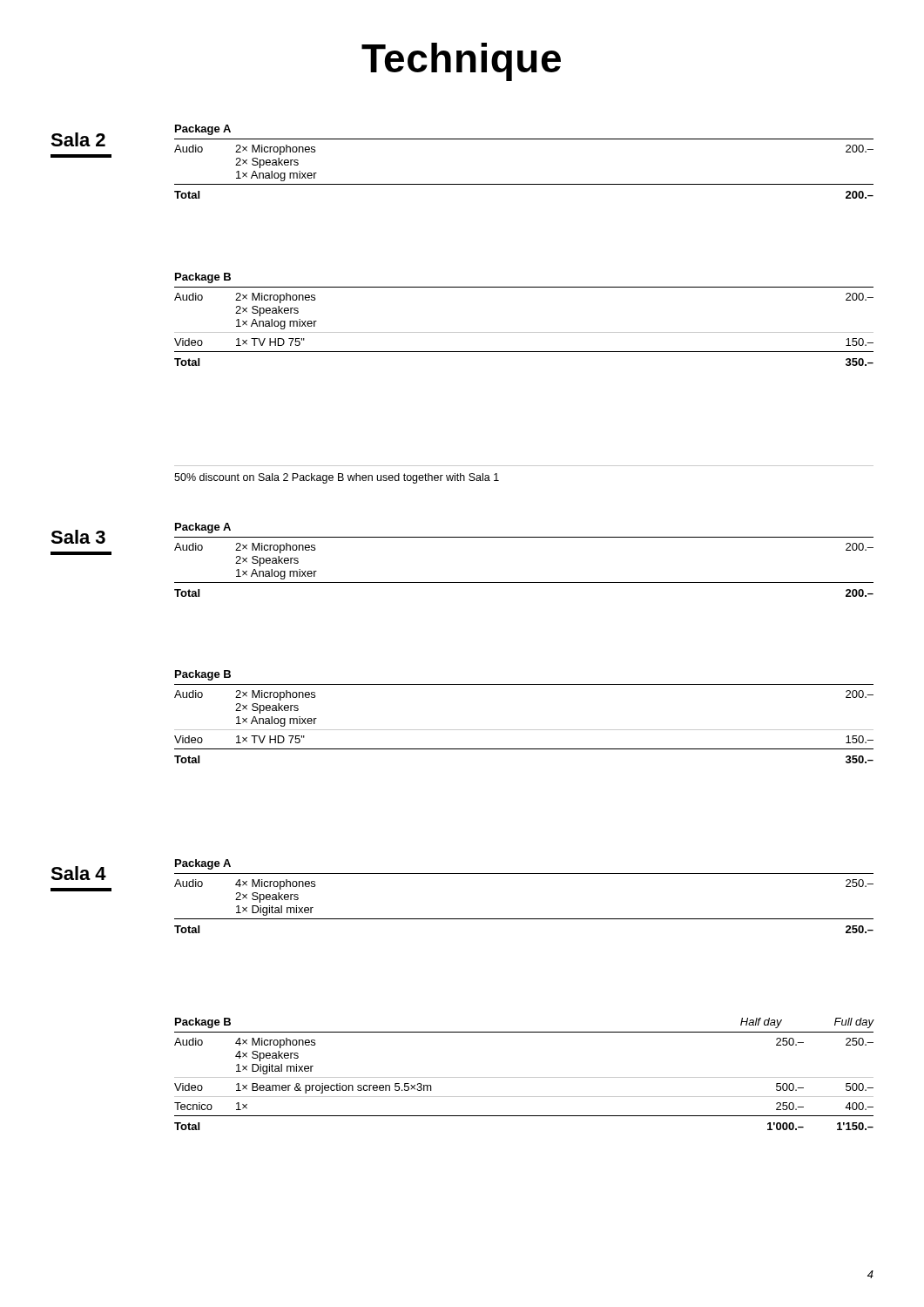Point to the text block starting "Sala 4"

pyautogui.click(x=81, y=877)
